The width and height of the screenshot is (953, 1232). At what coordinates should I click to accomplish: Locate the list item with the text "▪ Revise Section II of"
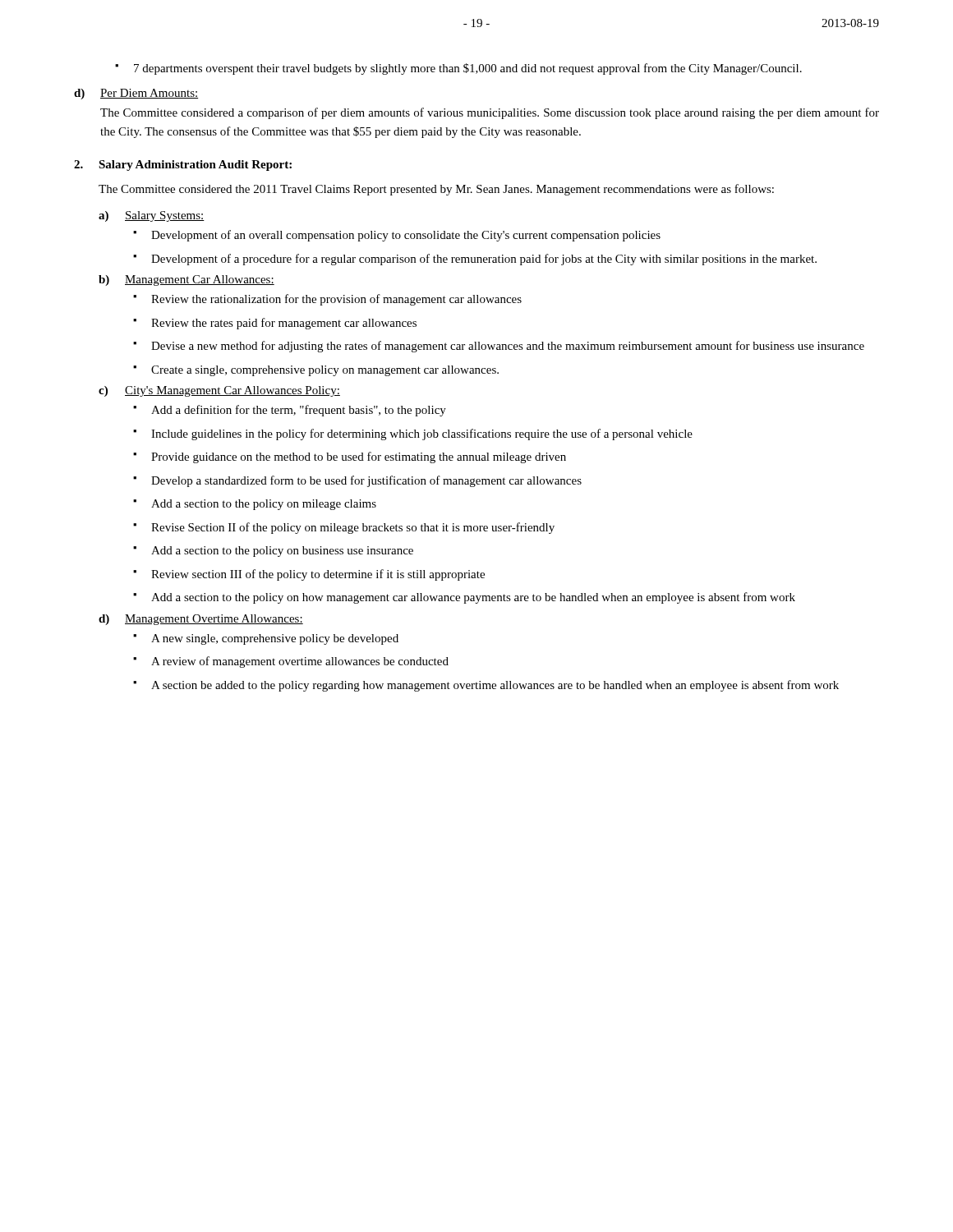click(x=506, y=527)
